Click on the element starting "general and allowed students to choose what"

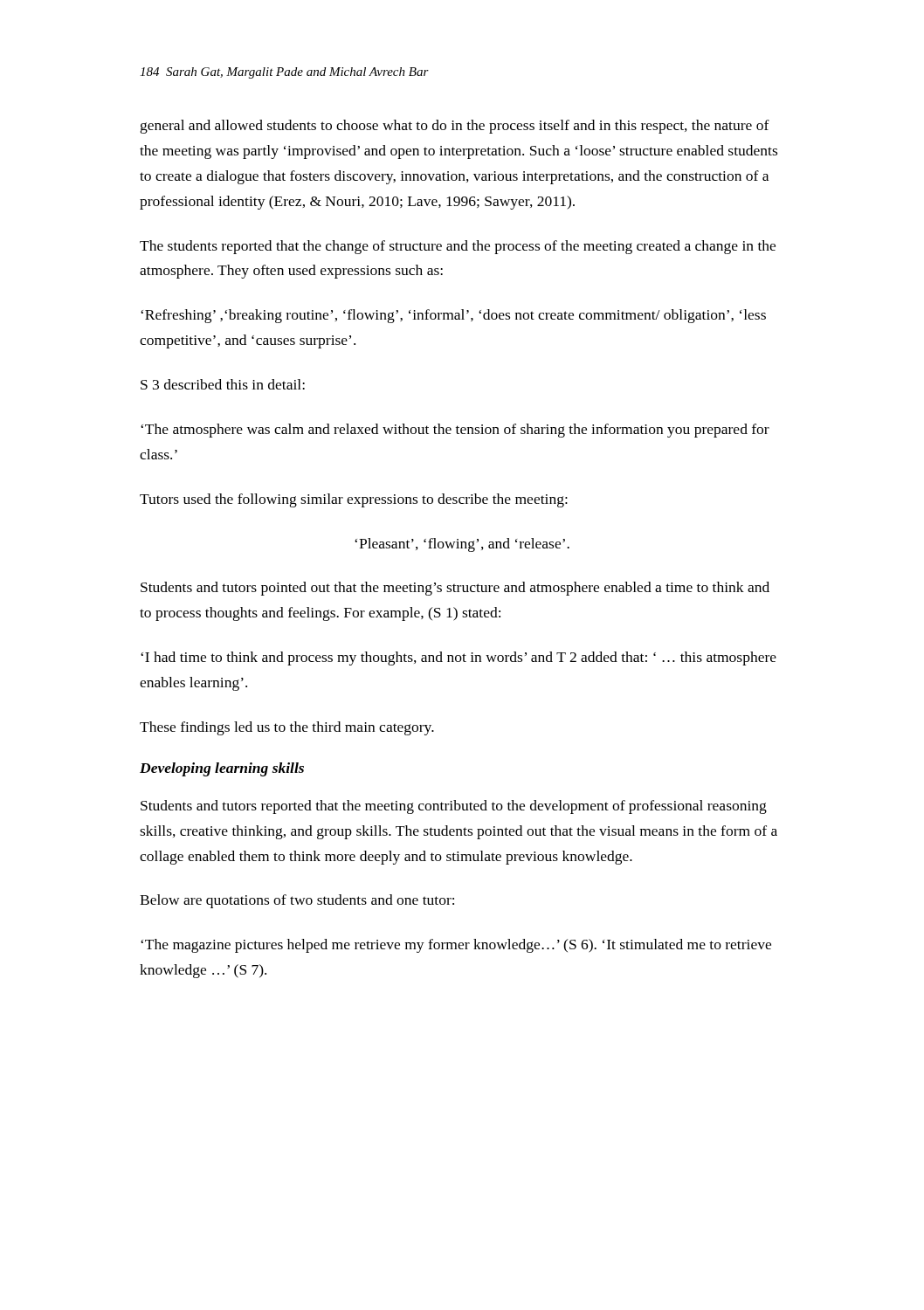[459, 163]
